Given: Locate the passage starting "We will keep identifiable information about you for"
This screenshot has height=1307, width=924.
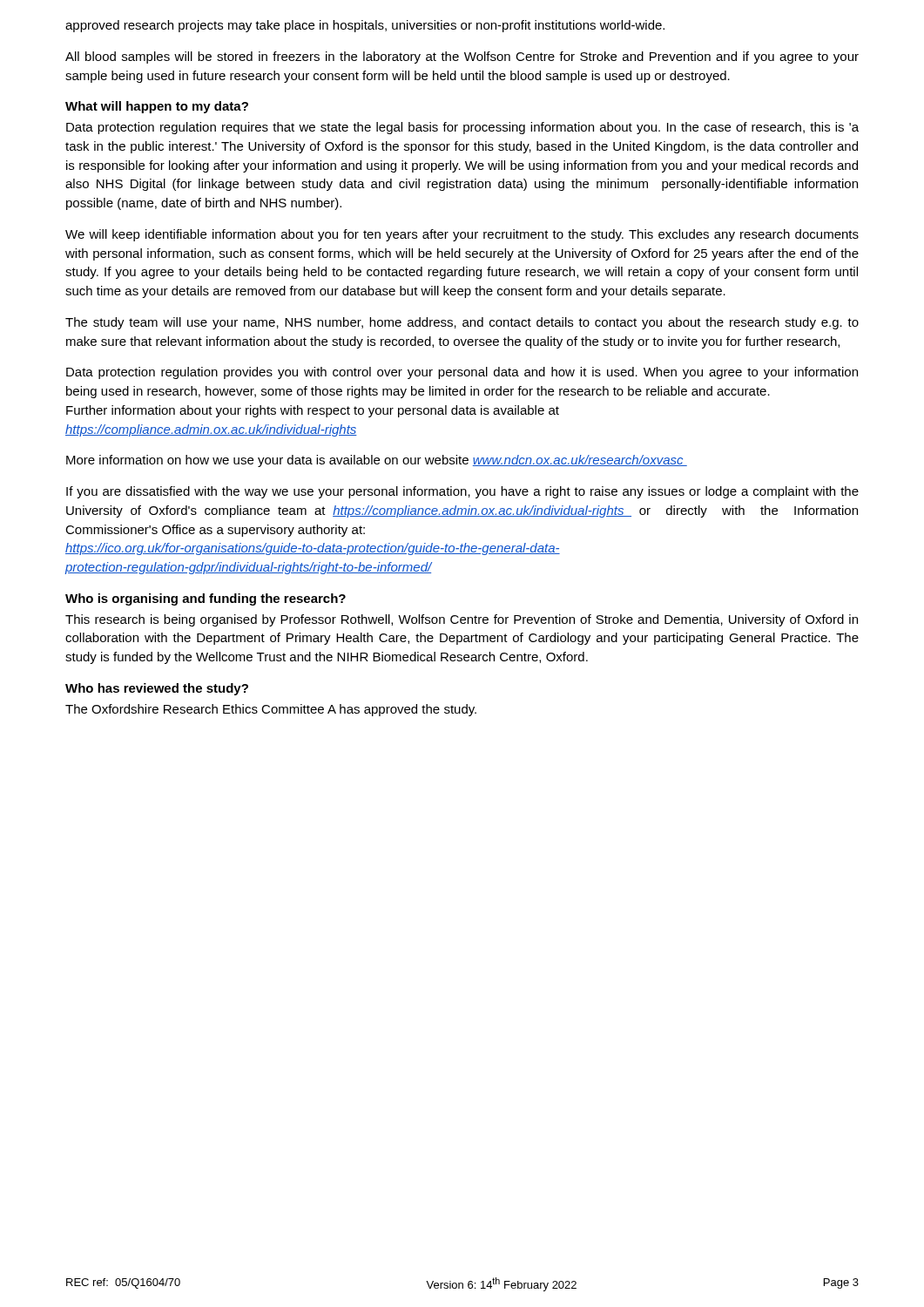Looking at the screenshot, I should point(462,262).
